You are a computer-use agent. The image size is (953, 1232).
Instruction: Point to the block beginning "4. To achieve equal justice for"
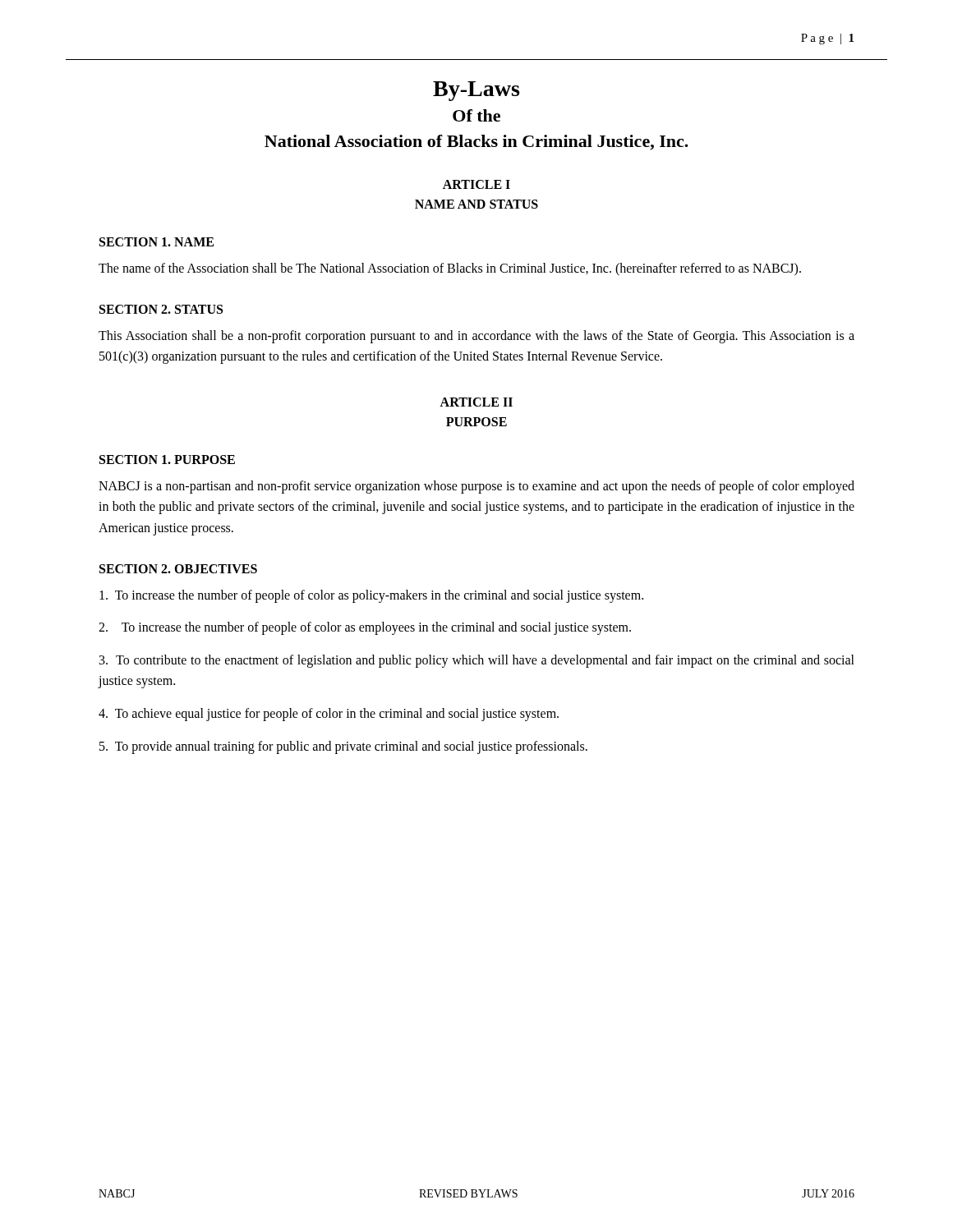329,713
